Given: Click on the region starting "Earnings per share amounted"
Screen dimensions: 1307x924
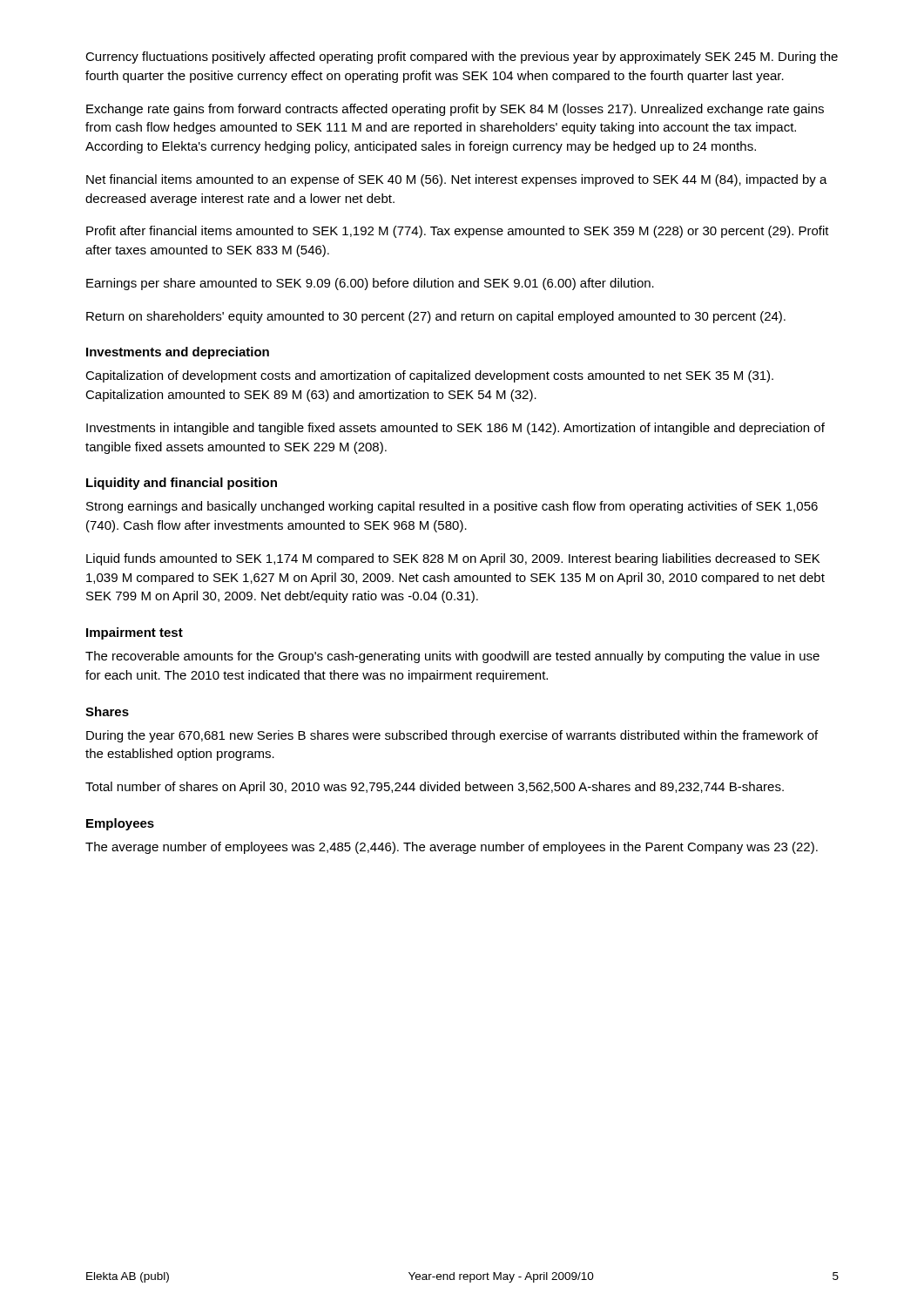Looking at the screenshot, I should (x=370, y=283).
